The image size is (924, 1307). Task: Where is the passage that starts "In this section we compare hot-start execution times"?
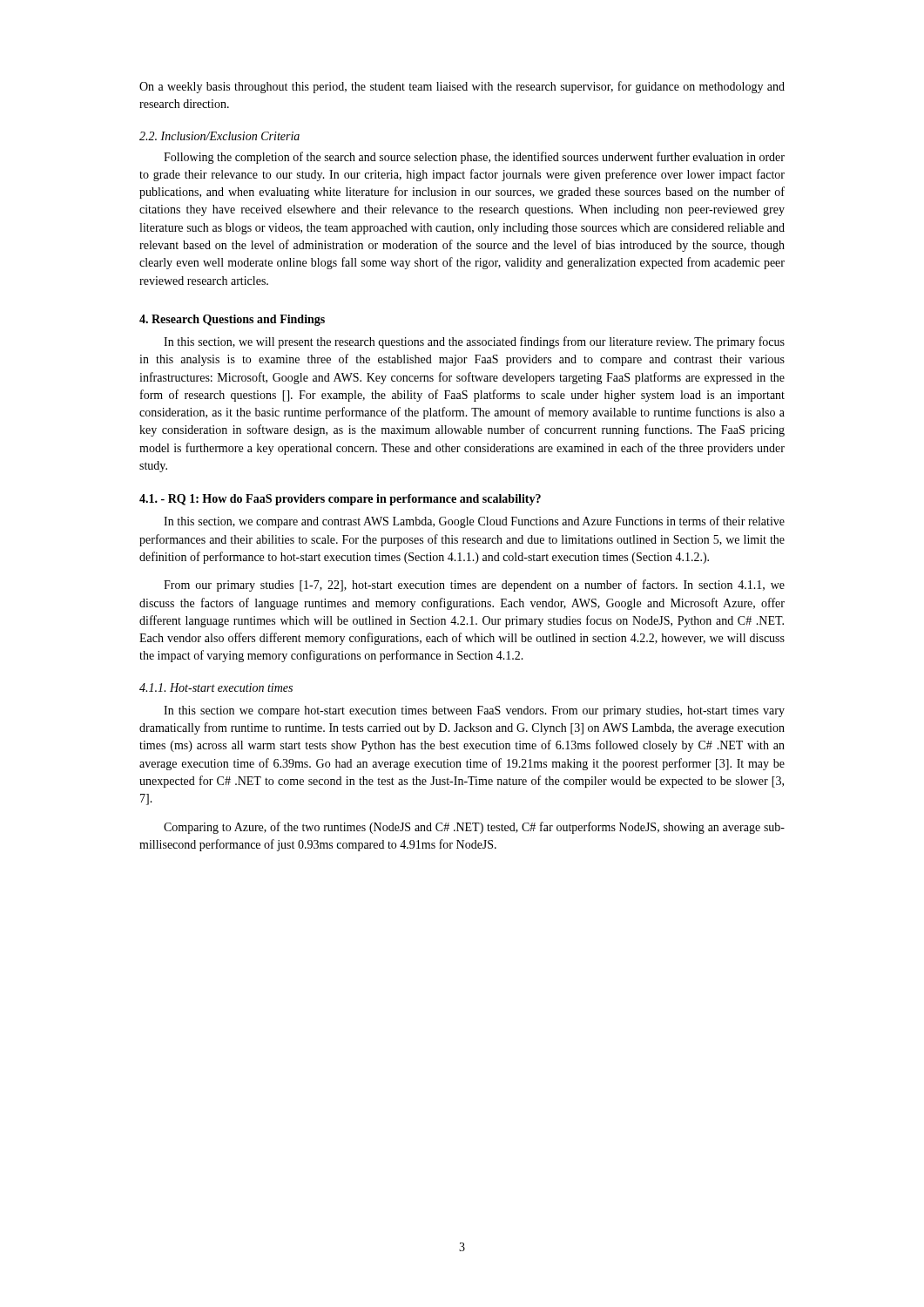pos(462,755)
